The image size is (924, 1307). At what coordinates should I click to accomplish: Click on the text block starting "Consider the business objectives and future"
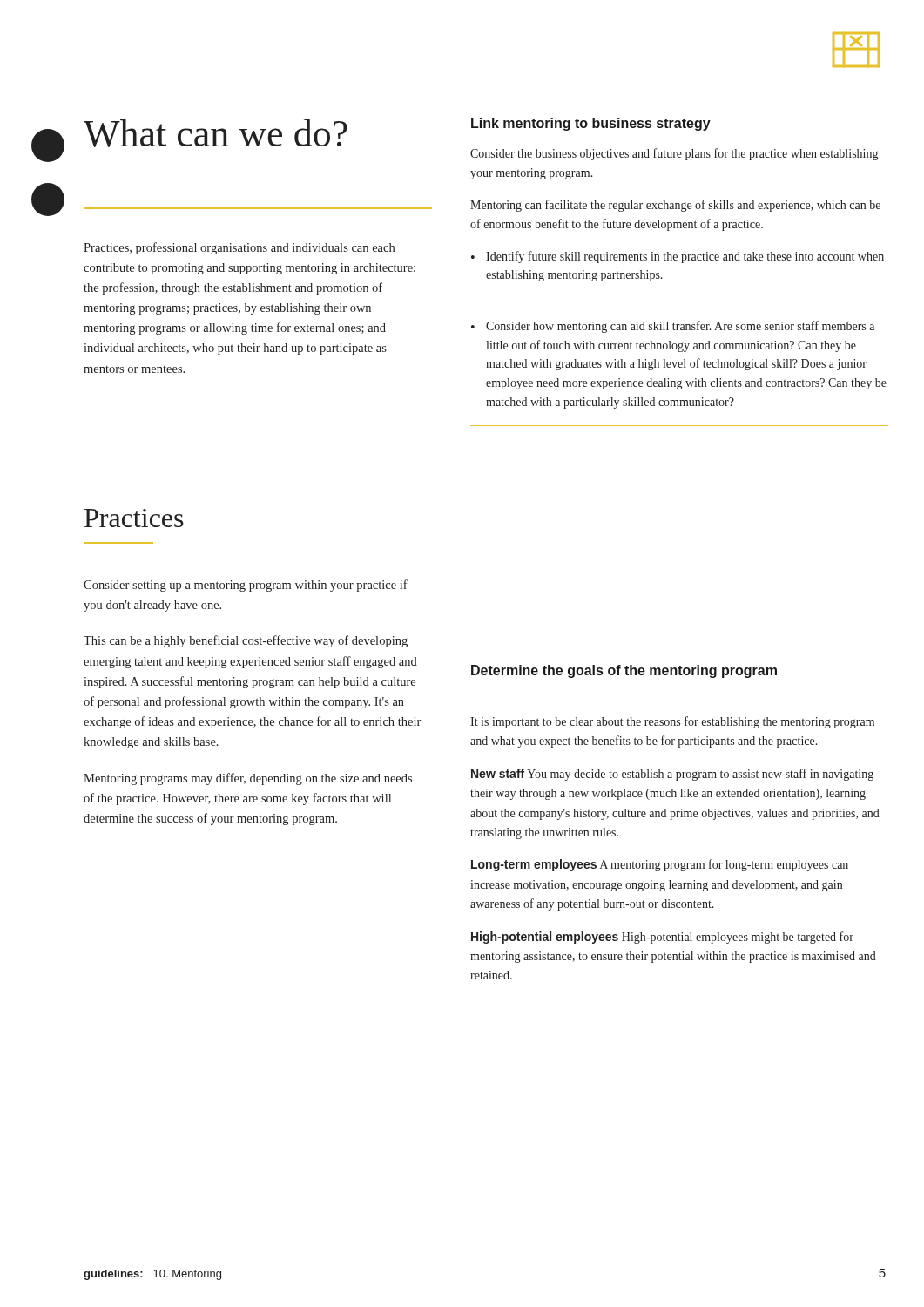(679, 164)
